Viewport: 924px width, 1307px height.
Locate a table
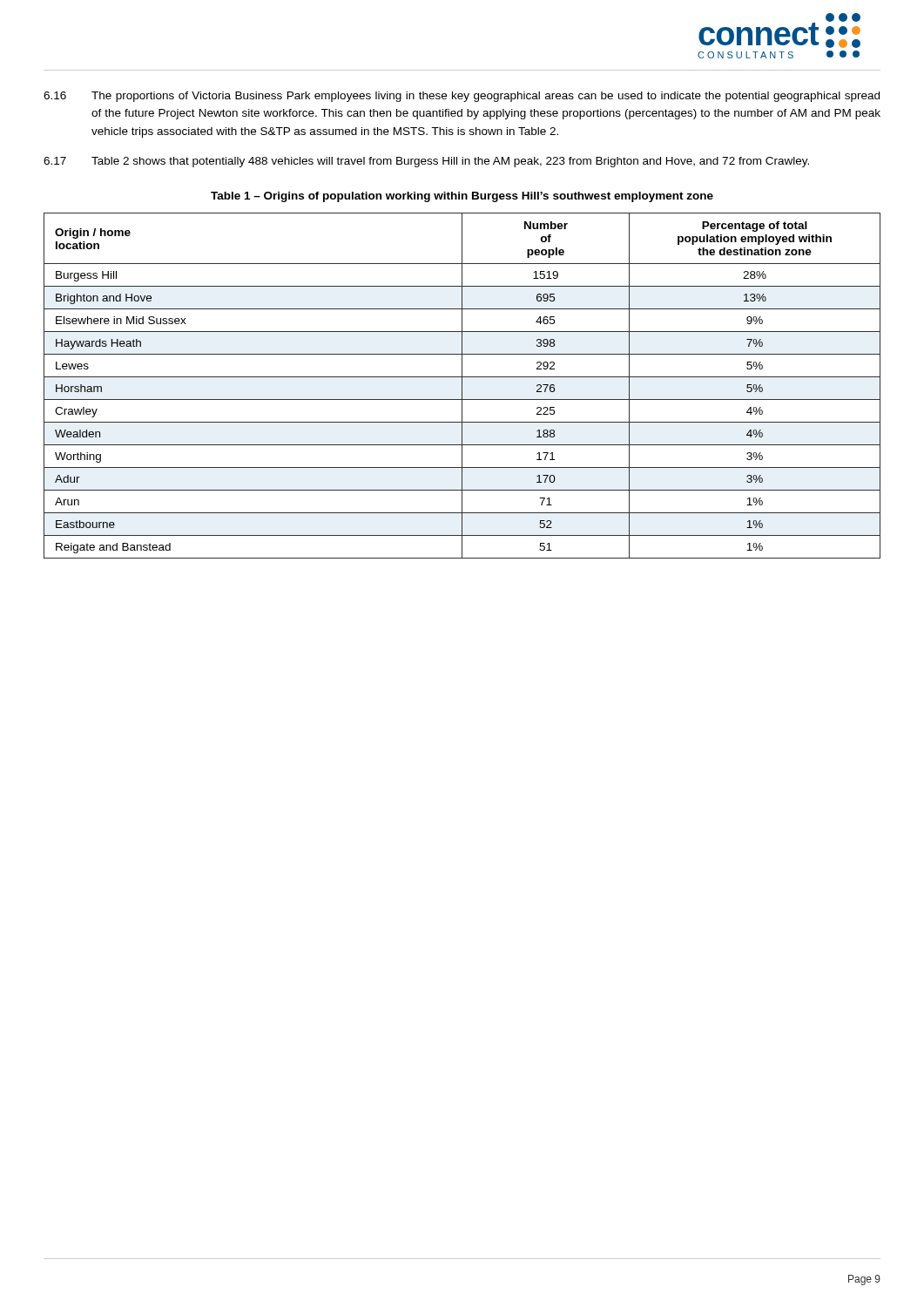[x=462, y=386]
